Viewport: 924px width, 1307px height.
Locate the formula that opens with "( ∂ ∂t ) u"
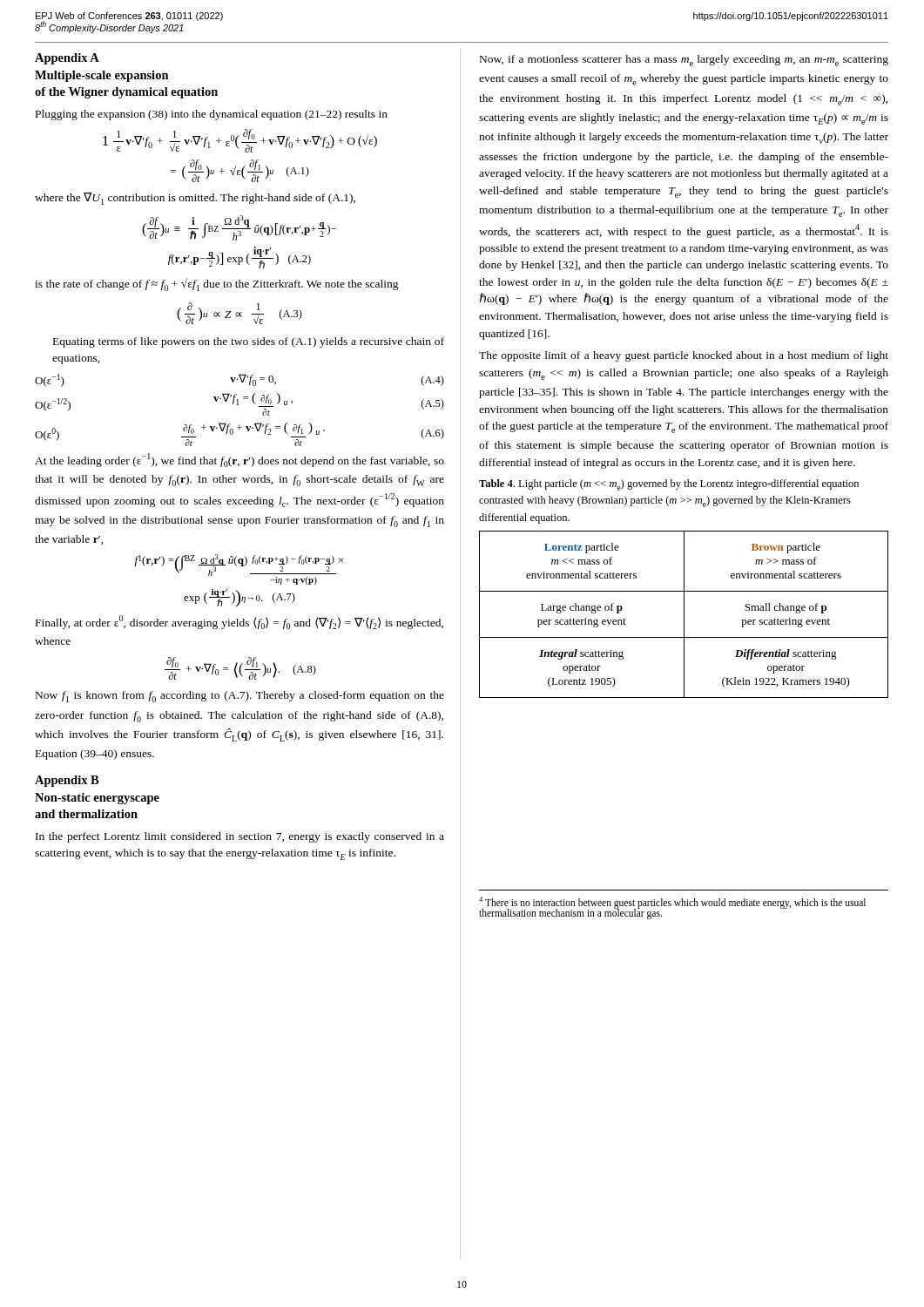coord(240,314)
